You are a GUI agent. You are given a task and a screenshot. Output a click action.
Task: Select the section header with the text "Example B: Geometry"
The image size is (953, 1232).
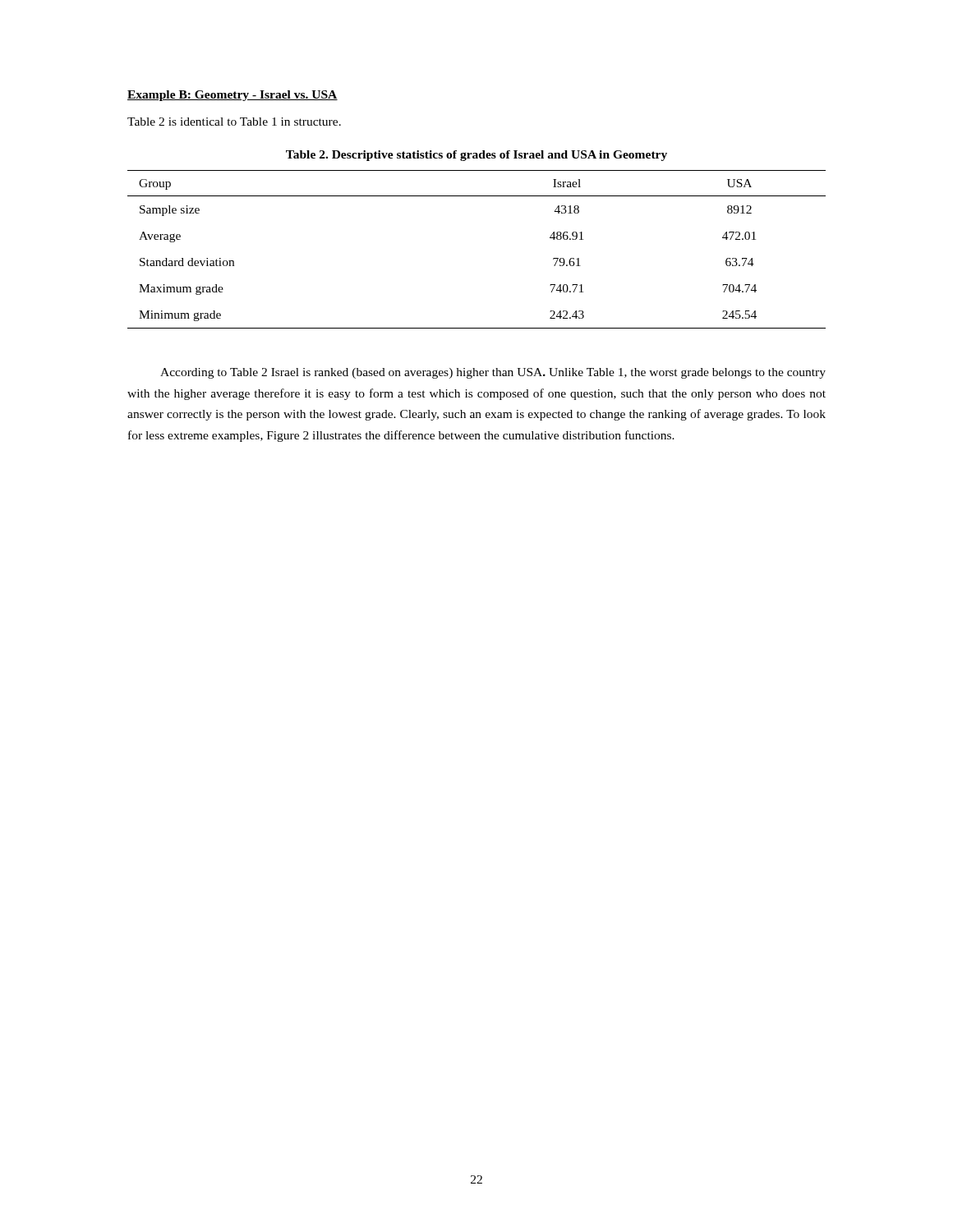tap(232, 96)
